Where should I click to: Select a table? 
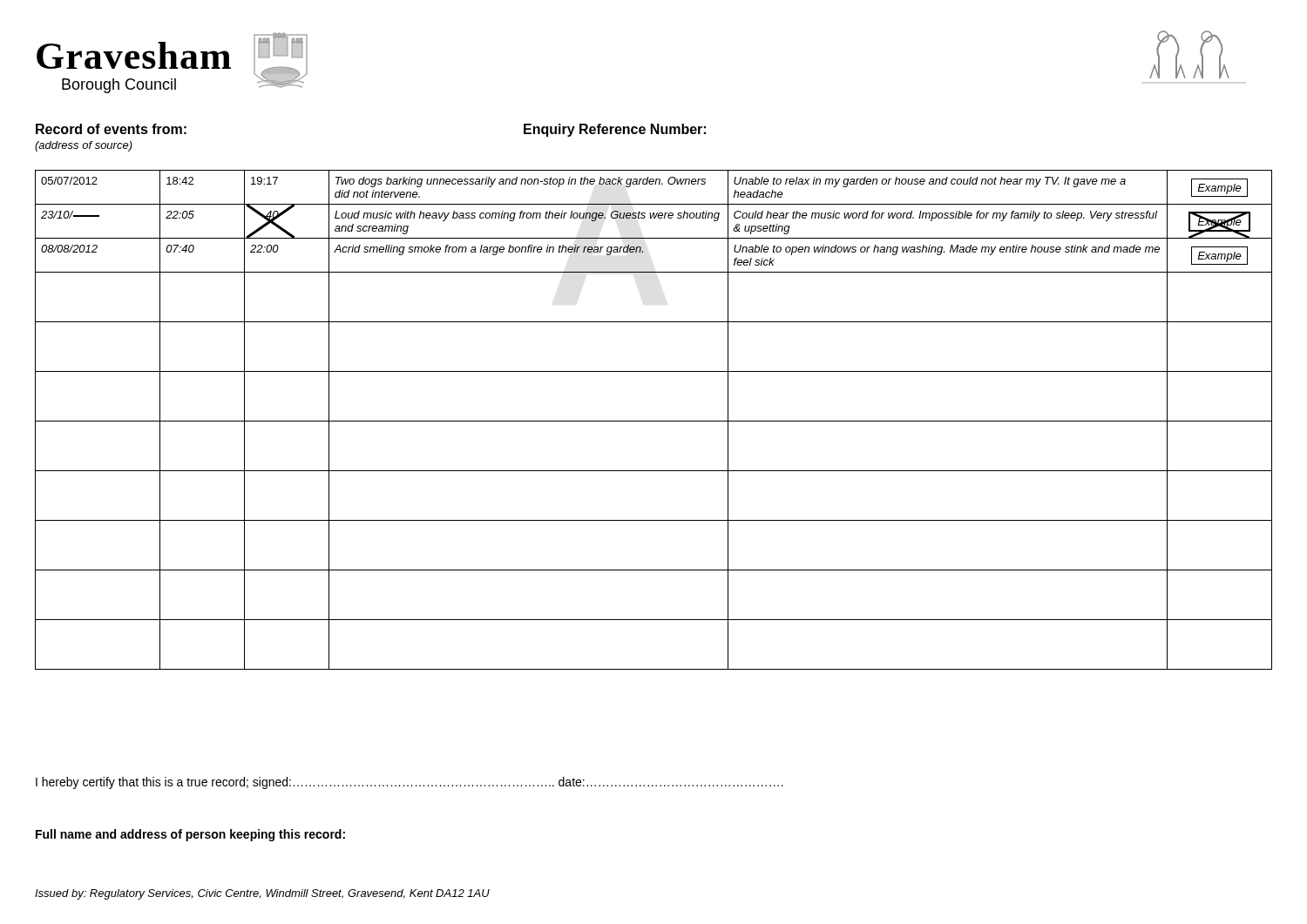pyautogui.click(x=654, y=420)
